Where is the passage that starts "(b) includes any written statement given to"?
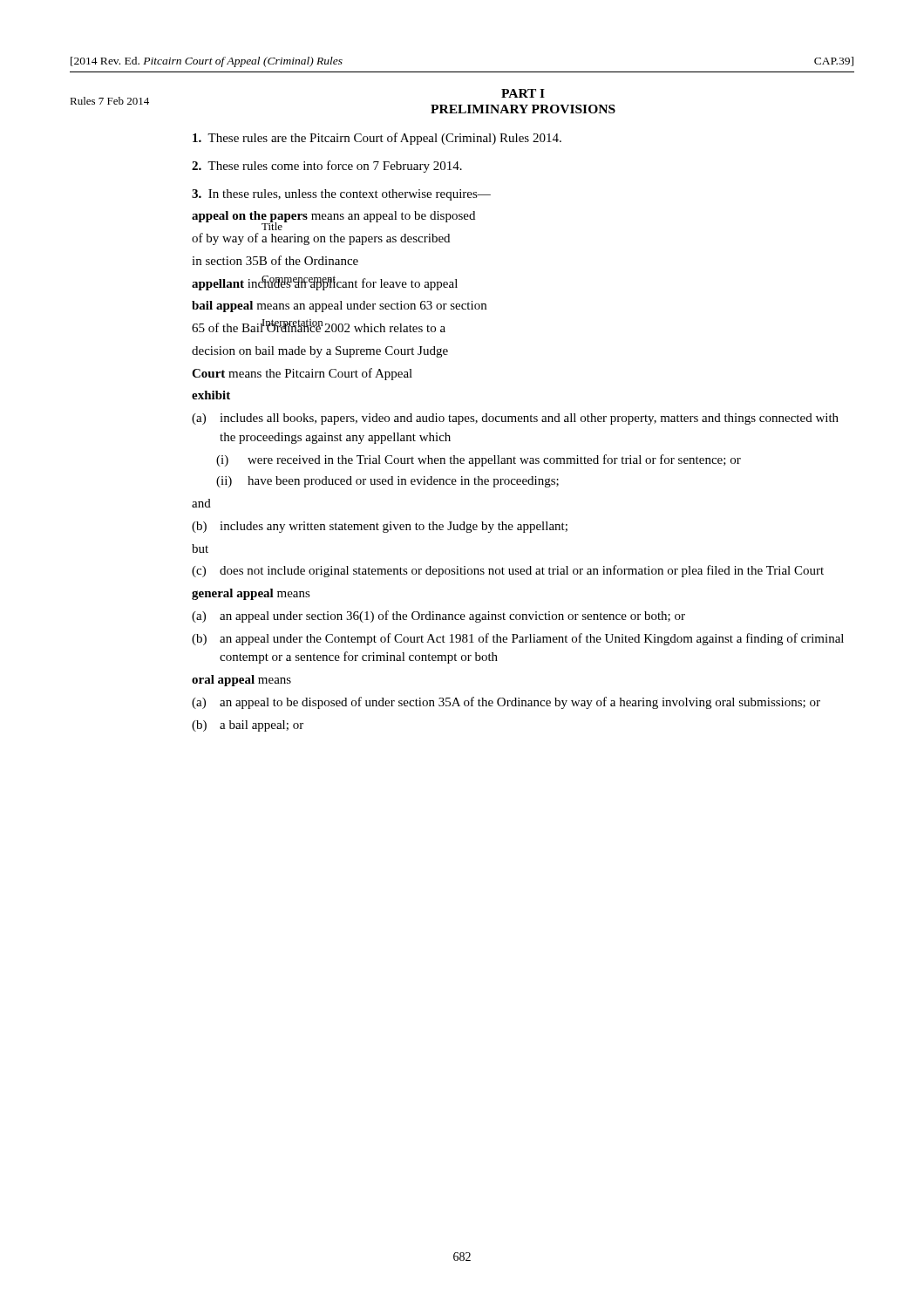 coord(523,526)
